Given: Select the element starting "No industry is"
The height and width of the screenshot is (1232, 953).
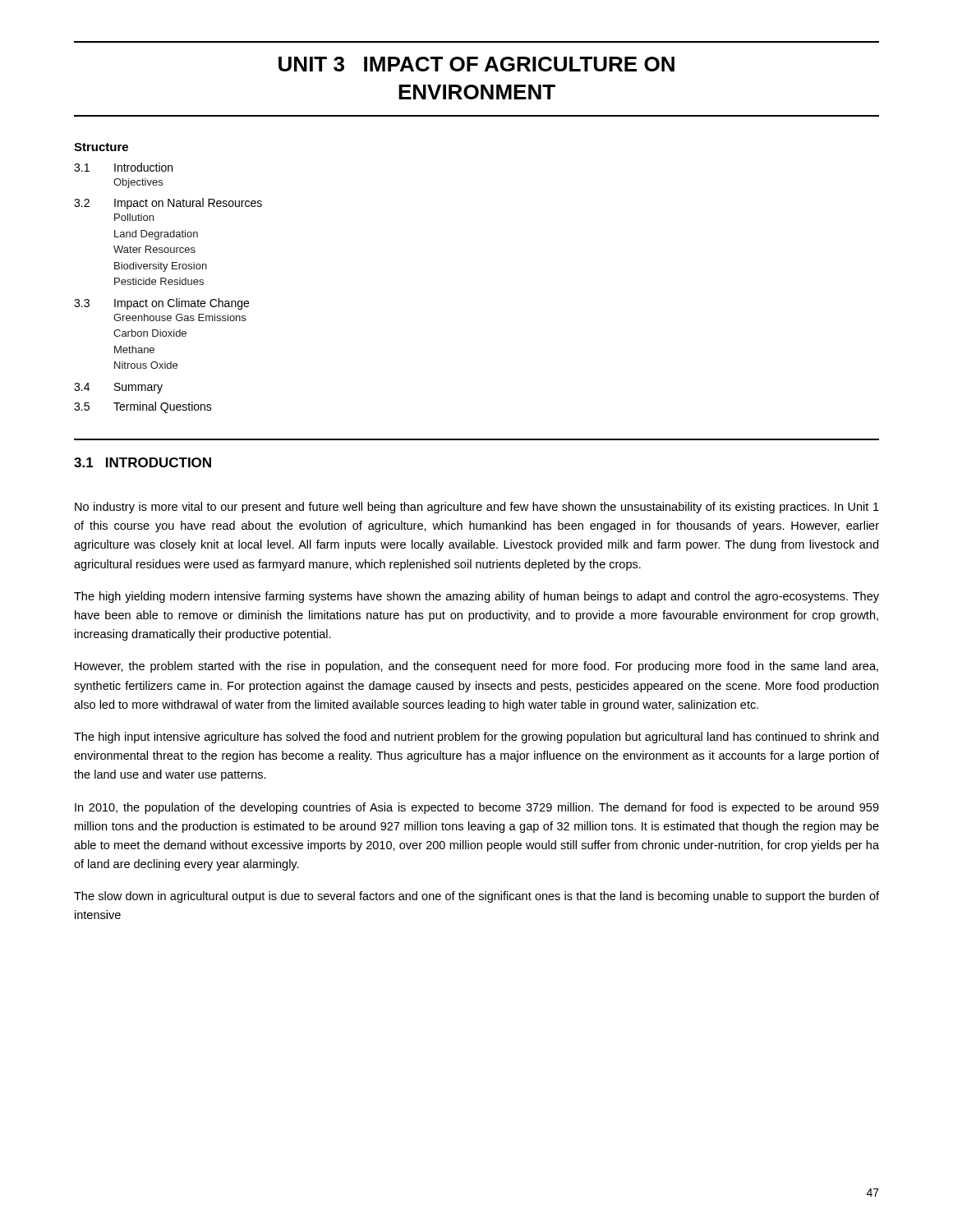Looking at the screenshot, I should (x=476, y=536).
